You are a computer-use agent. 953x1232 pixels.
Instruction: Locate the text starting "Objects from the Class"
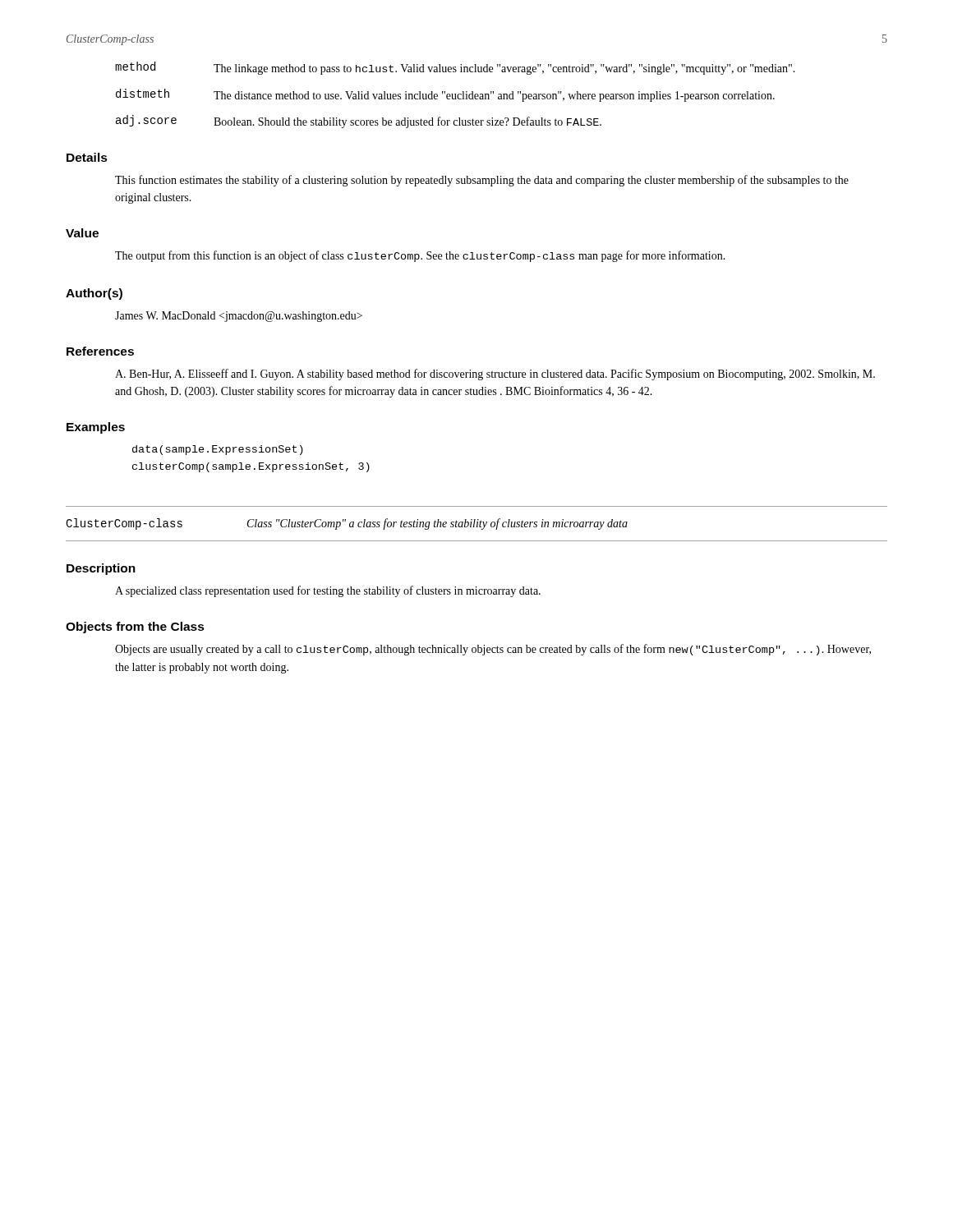(135, 626)
